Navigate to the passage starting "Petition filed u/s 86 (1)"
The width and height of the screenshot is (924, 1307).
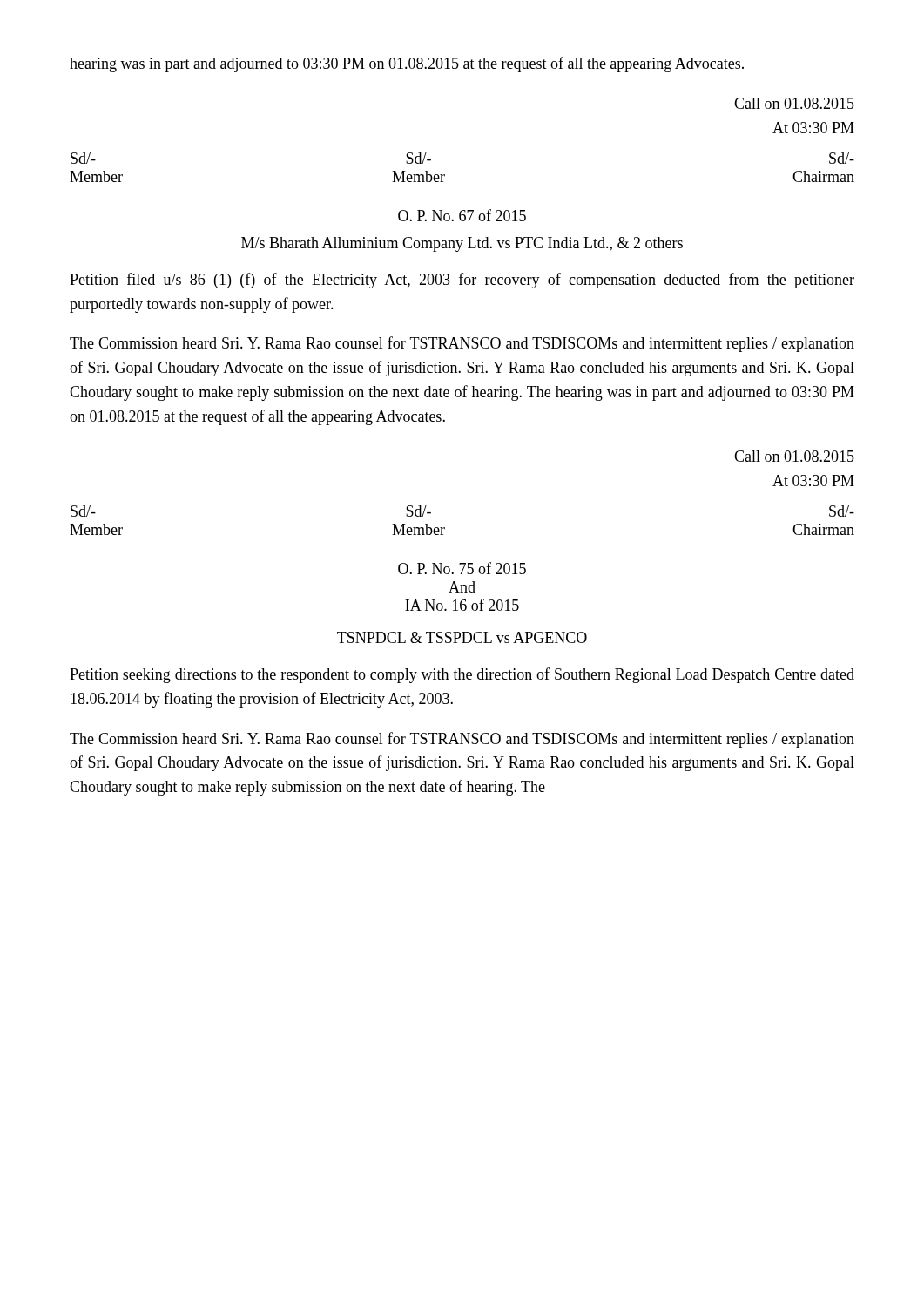click(x=462, y=292)
